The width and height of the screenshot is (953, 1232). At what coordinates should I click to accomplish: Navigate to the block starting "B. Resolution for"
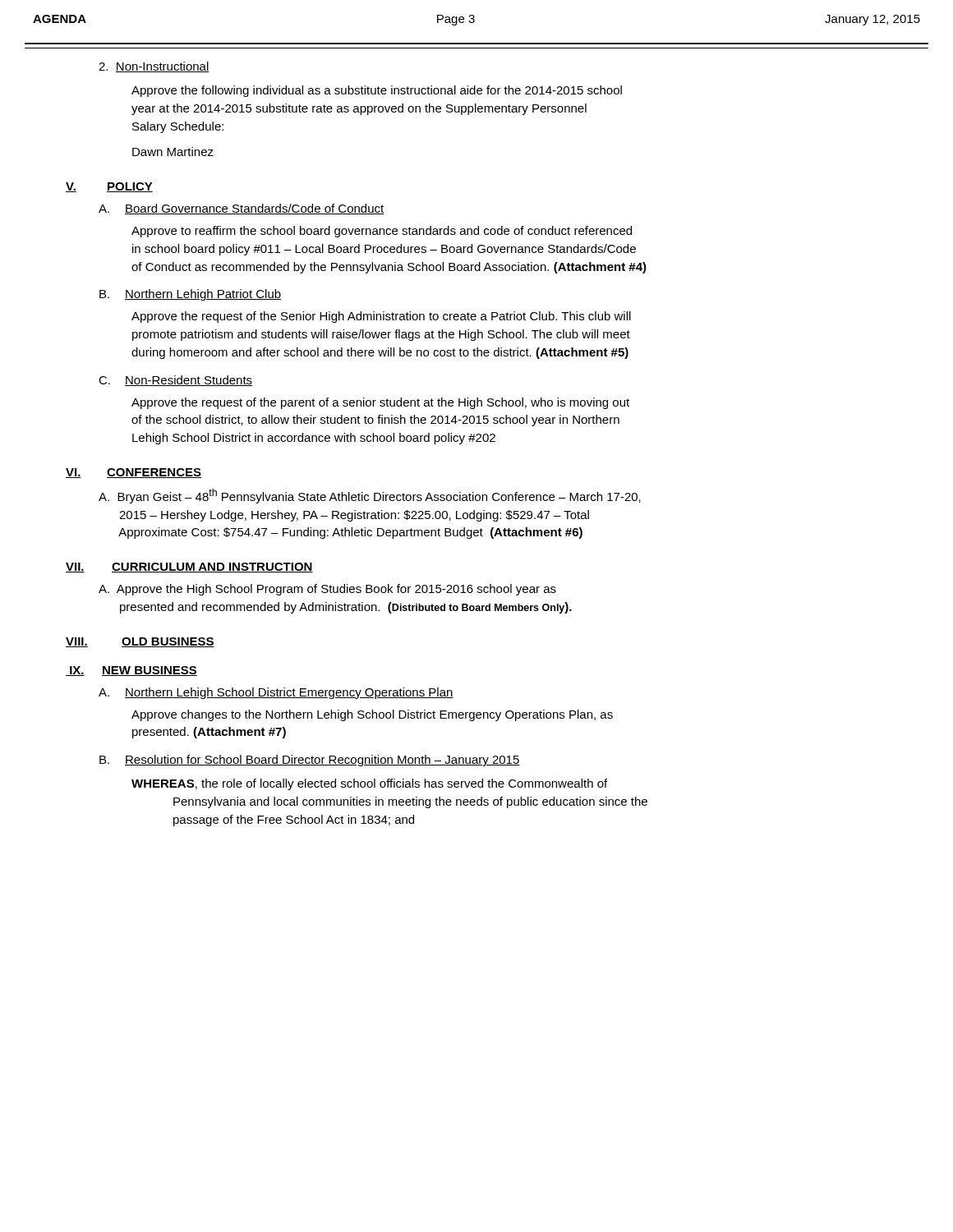[x=309, y=759]
